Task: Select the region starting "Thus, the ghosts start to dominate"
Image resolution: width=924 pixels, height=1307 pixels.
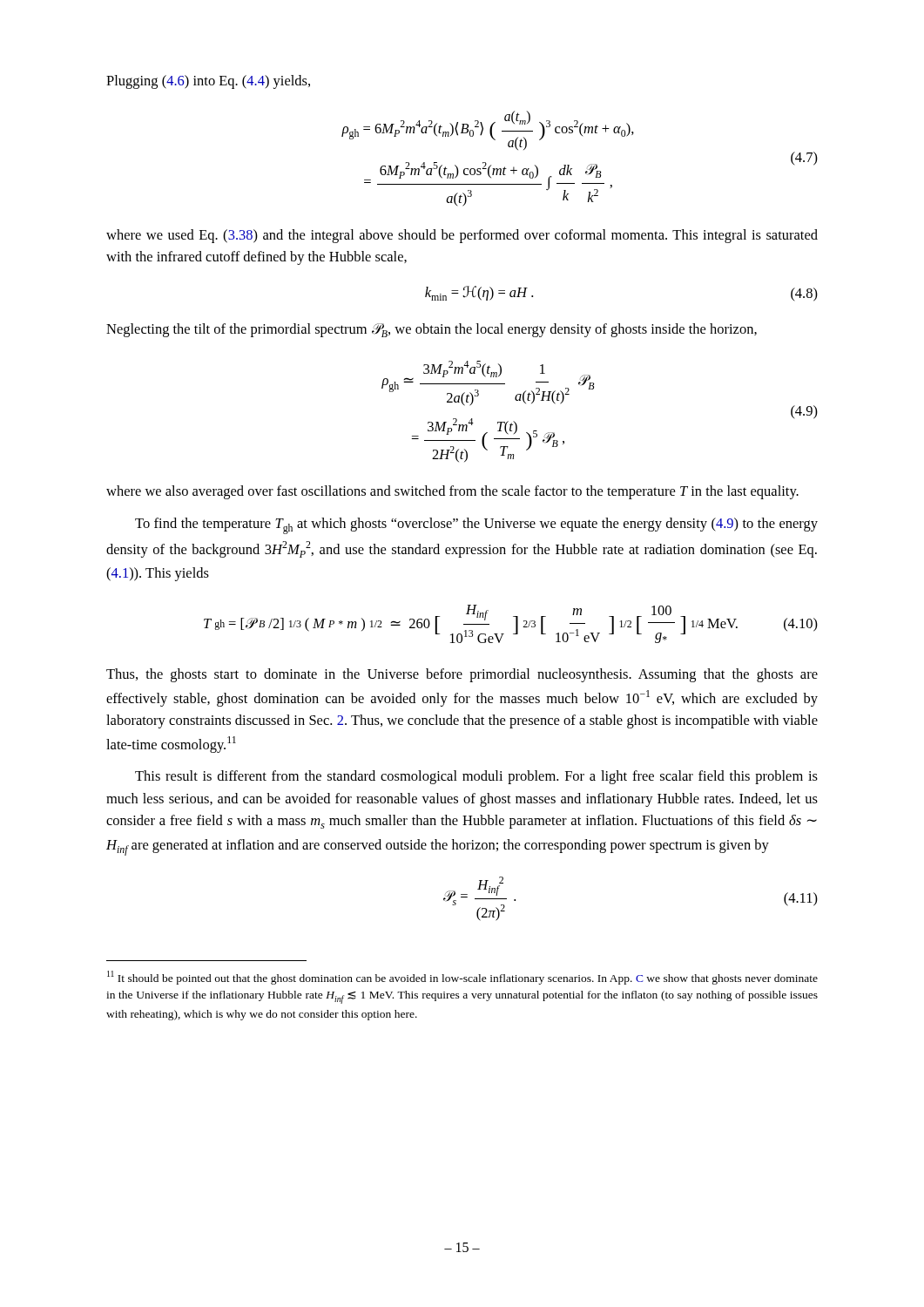Action: [462, 709]
